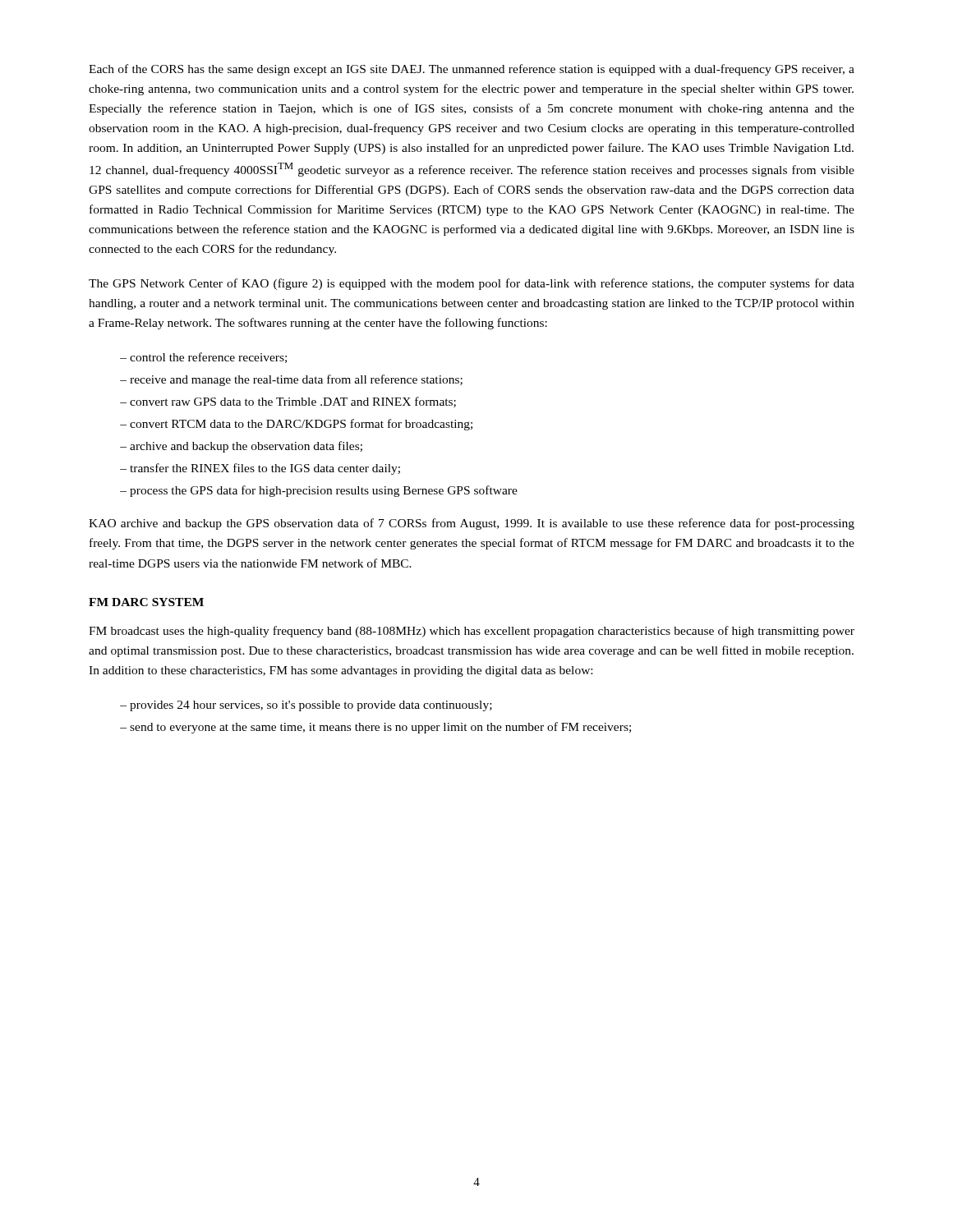Click on the section header with the text "FM DARC SYSTEM"
The image size is (953, 1232).
(146, 601)
